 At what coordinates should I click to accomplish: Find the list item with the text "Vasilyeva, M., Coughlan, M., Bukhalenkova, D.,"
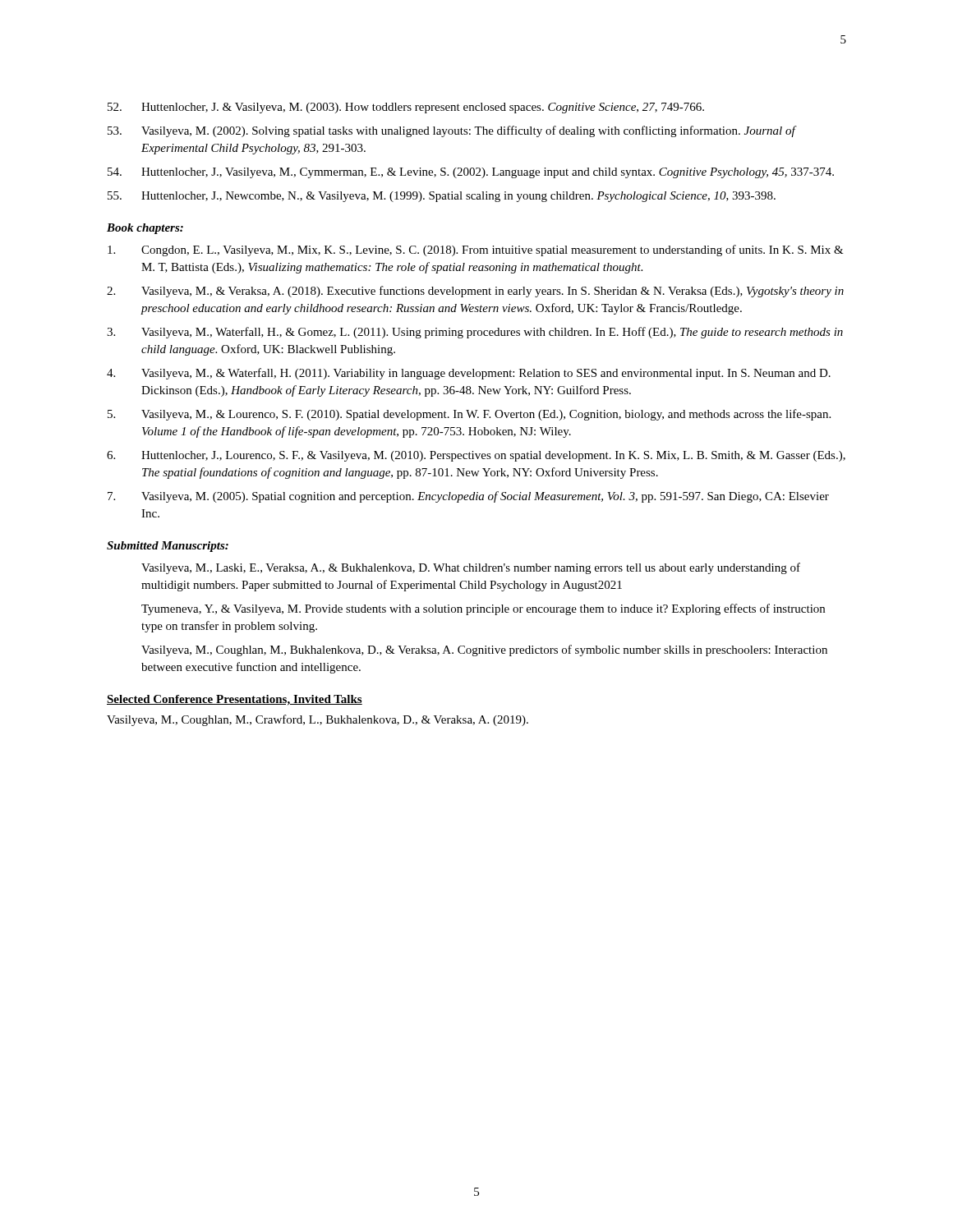click(x=485, y=658)
